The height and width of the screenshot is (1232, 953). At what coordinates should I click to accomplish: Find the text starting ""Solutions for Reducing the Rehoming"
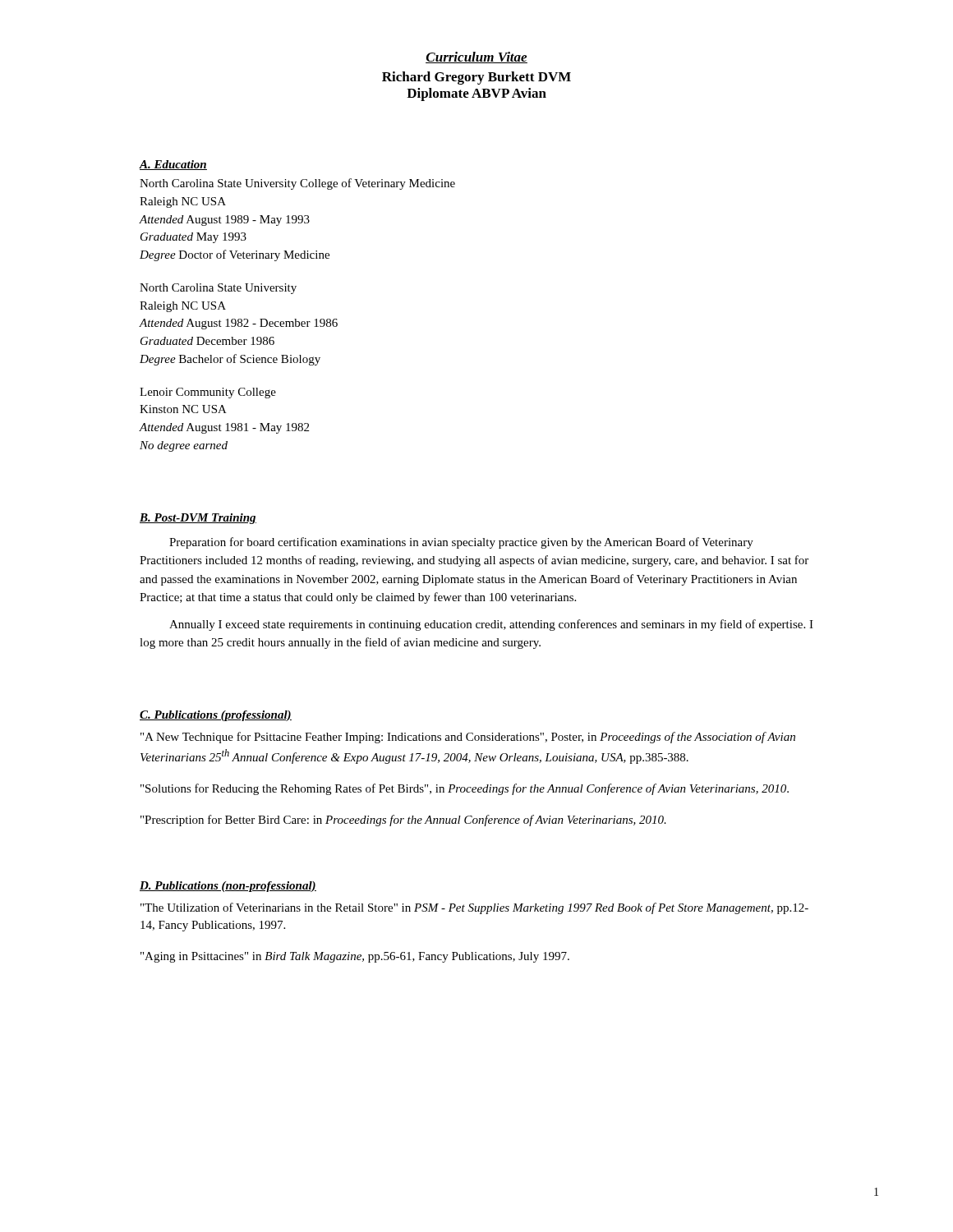(476, 789)
